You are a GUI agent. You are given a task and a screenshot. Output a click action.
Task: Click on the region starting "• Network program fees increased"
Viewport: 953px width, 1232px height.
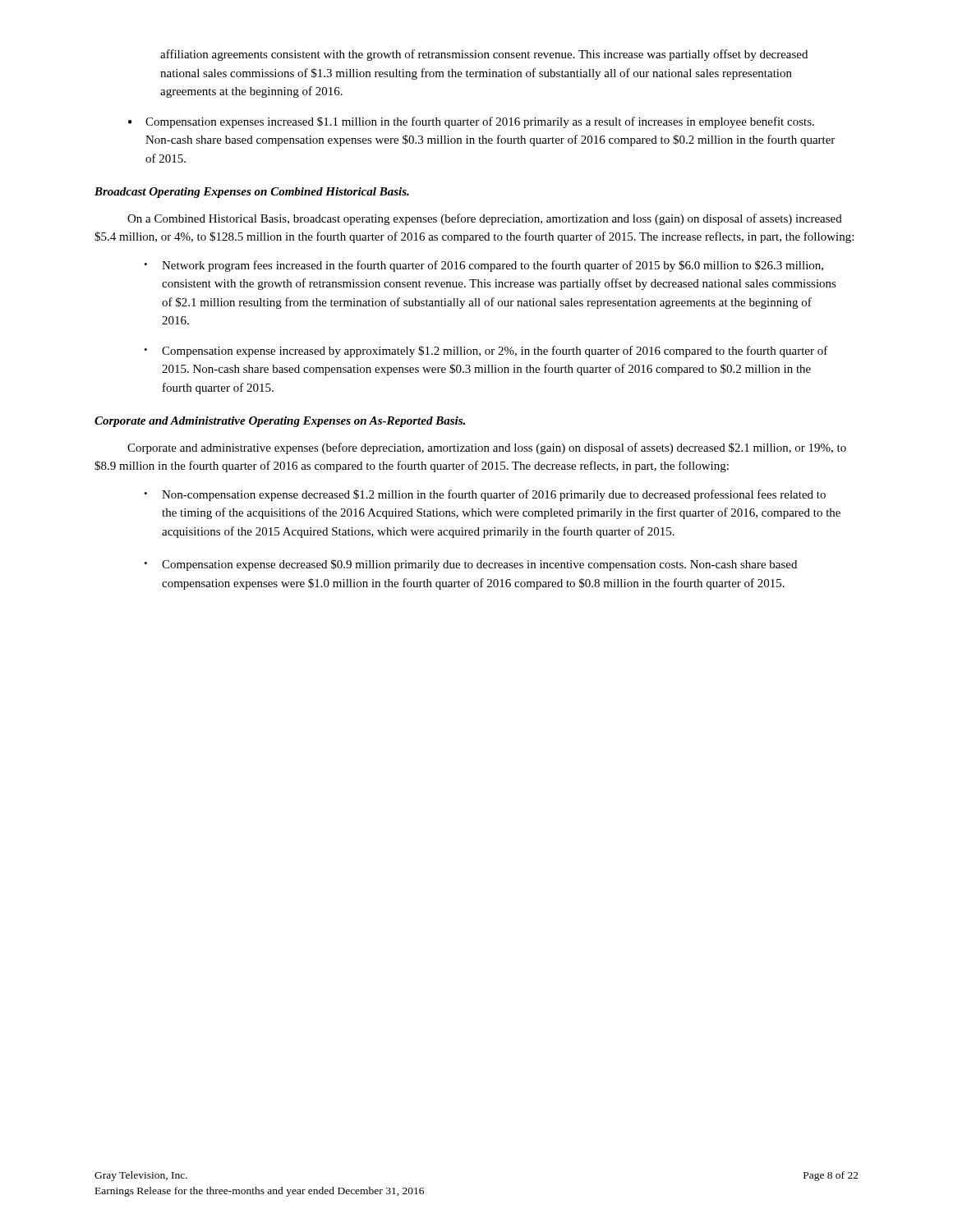point(493,293)
